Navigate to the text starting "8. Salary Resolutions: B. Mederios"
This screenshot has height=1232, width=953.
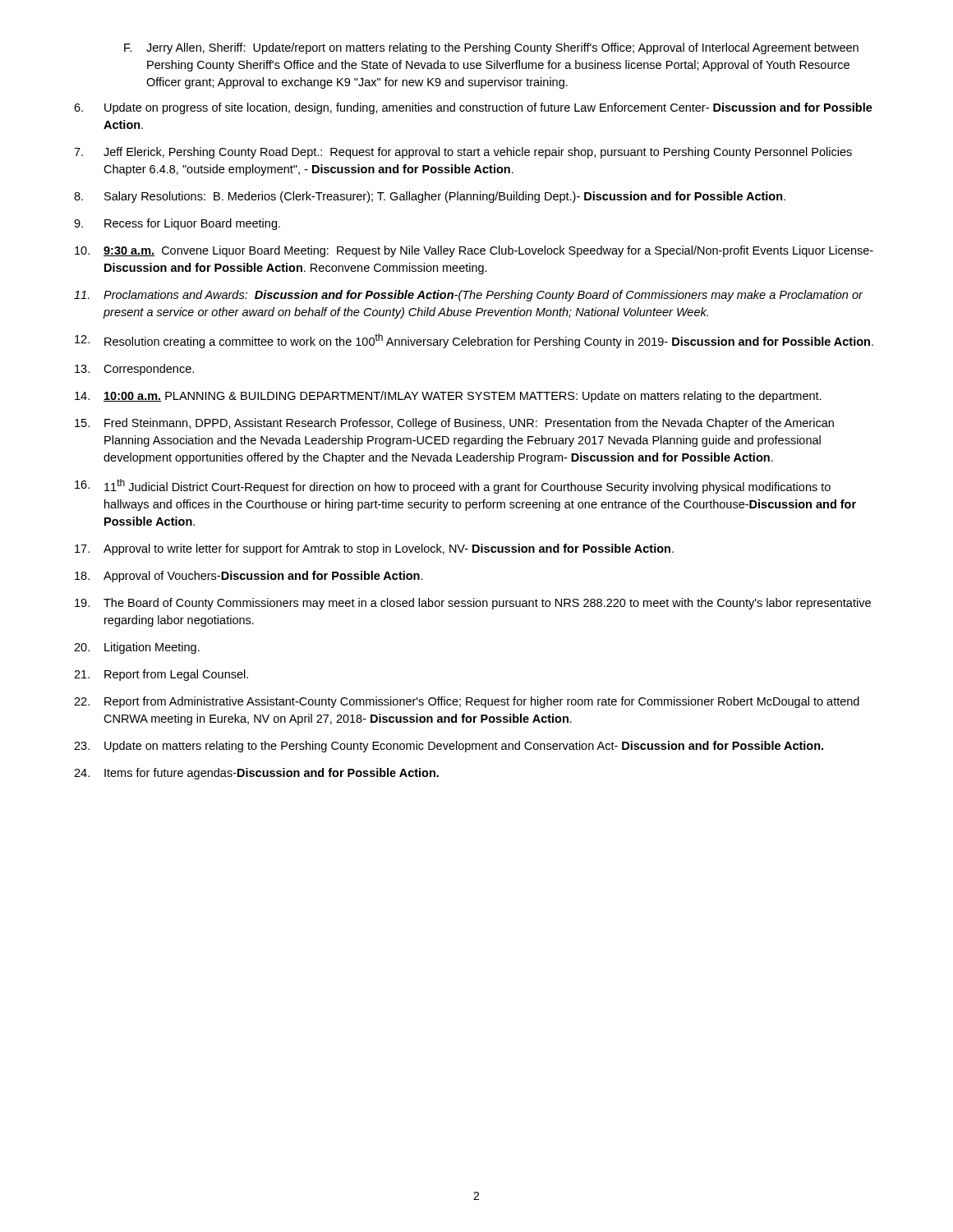[476, 197]
